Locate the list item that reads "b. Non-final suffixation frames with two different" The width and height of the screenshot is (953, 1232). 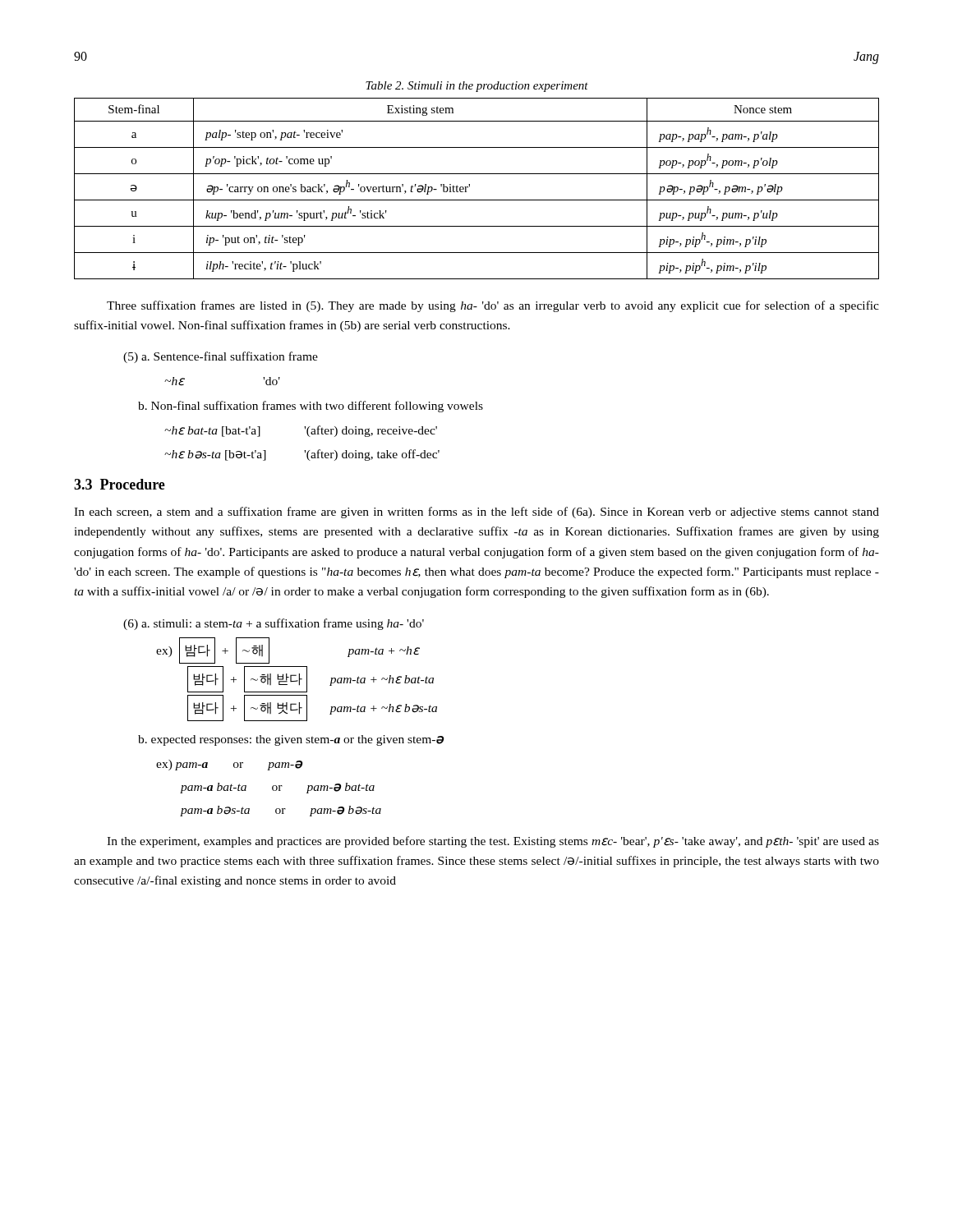click(311, 405)
